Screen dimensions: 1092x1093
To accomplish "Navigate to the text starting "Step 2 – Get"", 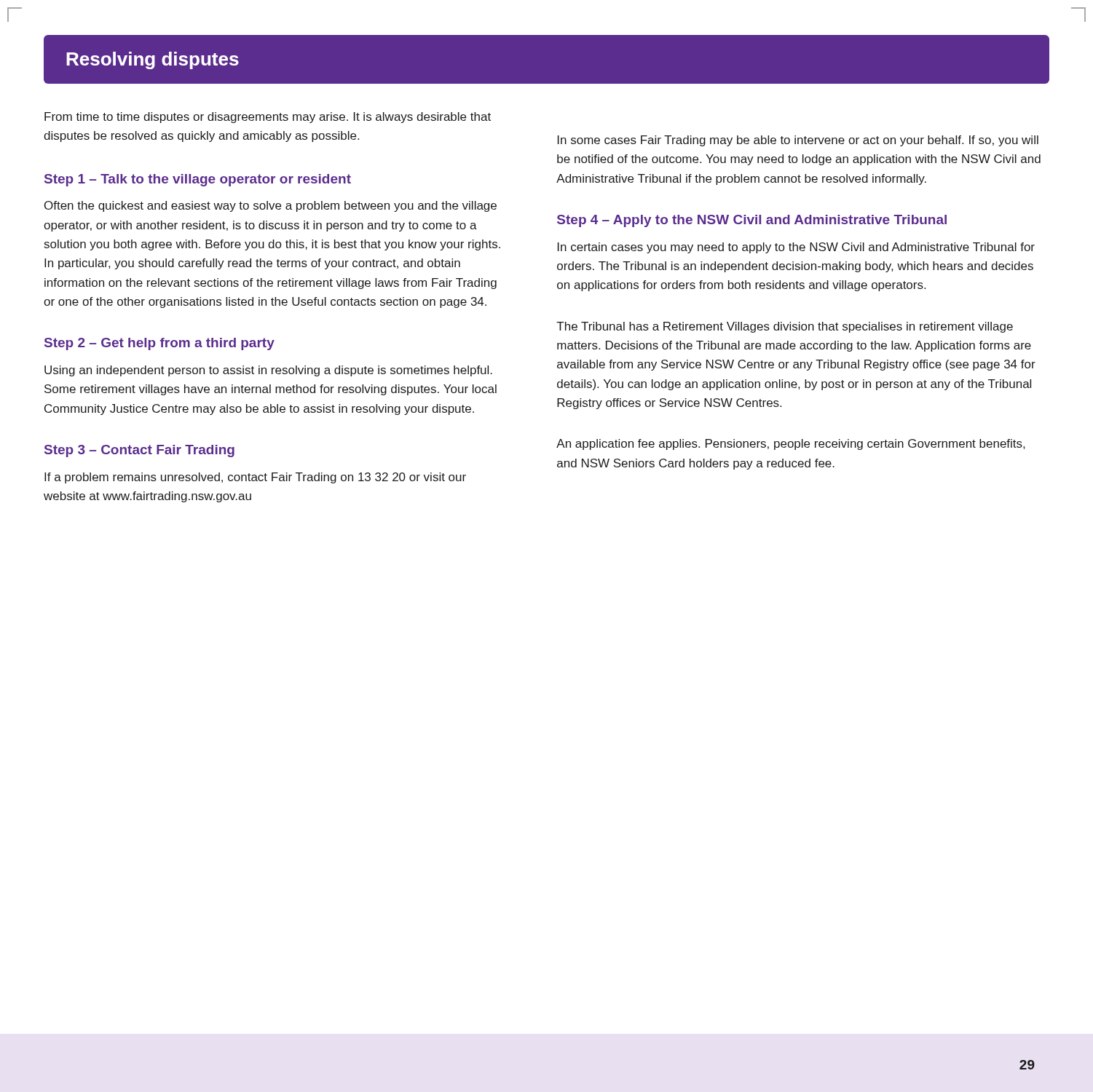I will coord(275,343).
